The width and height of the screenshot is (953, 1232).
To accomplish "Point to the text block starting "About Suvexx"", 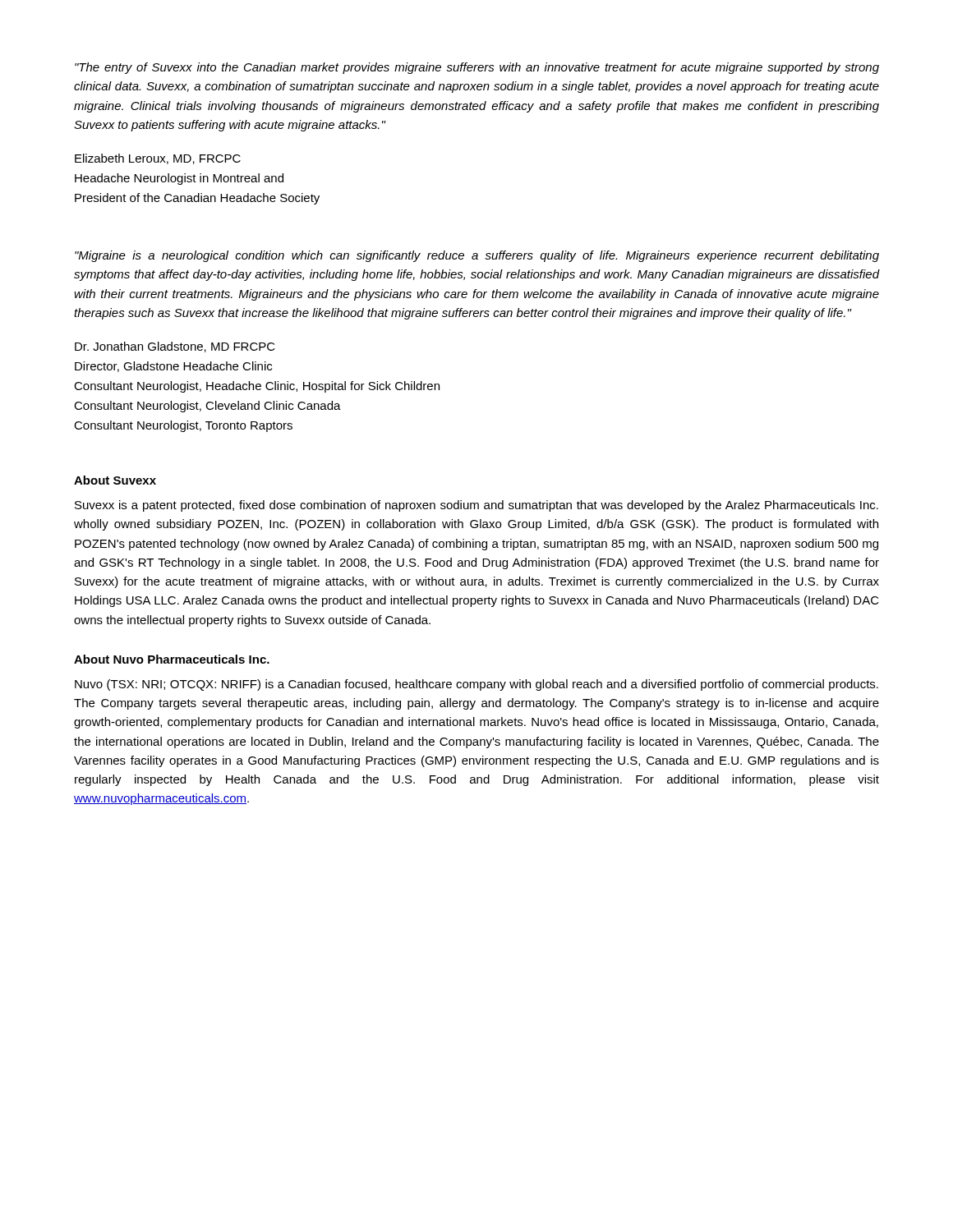I will pyautogui.click(x=115, y=480).
